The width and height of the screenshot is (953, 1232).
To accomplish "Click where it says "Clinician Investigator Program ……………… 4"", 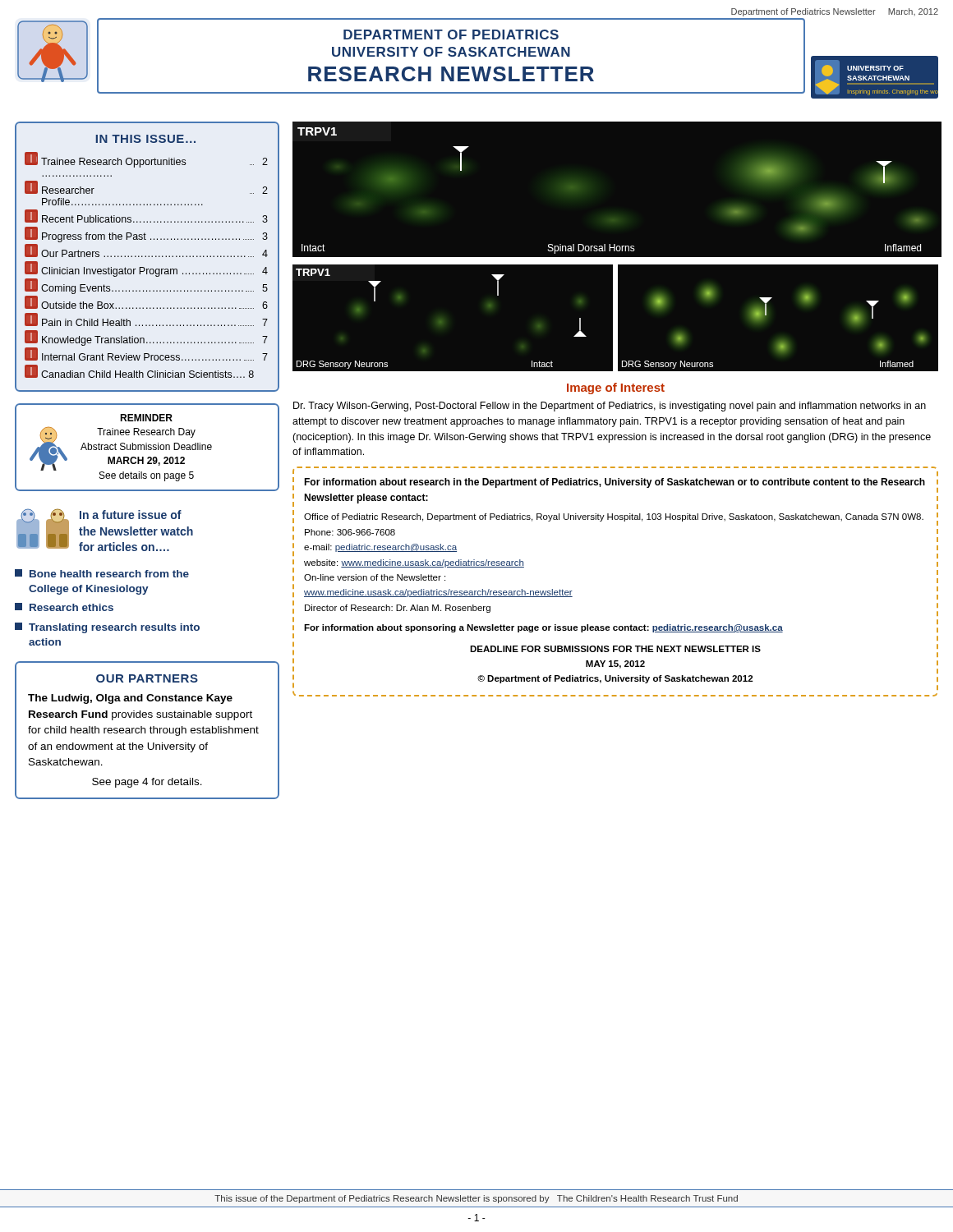I will (146, 269).
